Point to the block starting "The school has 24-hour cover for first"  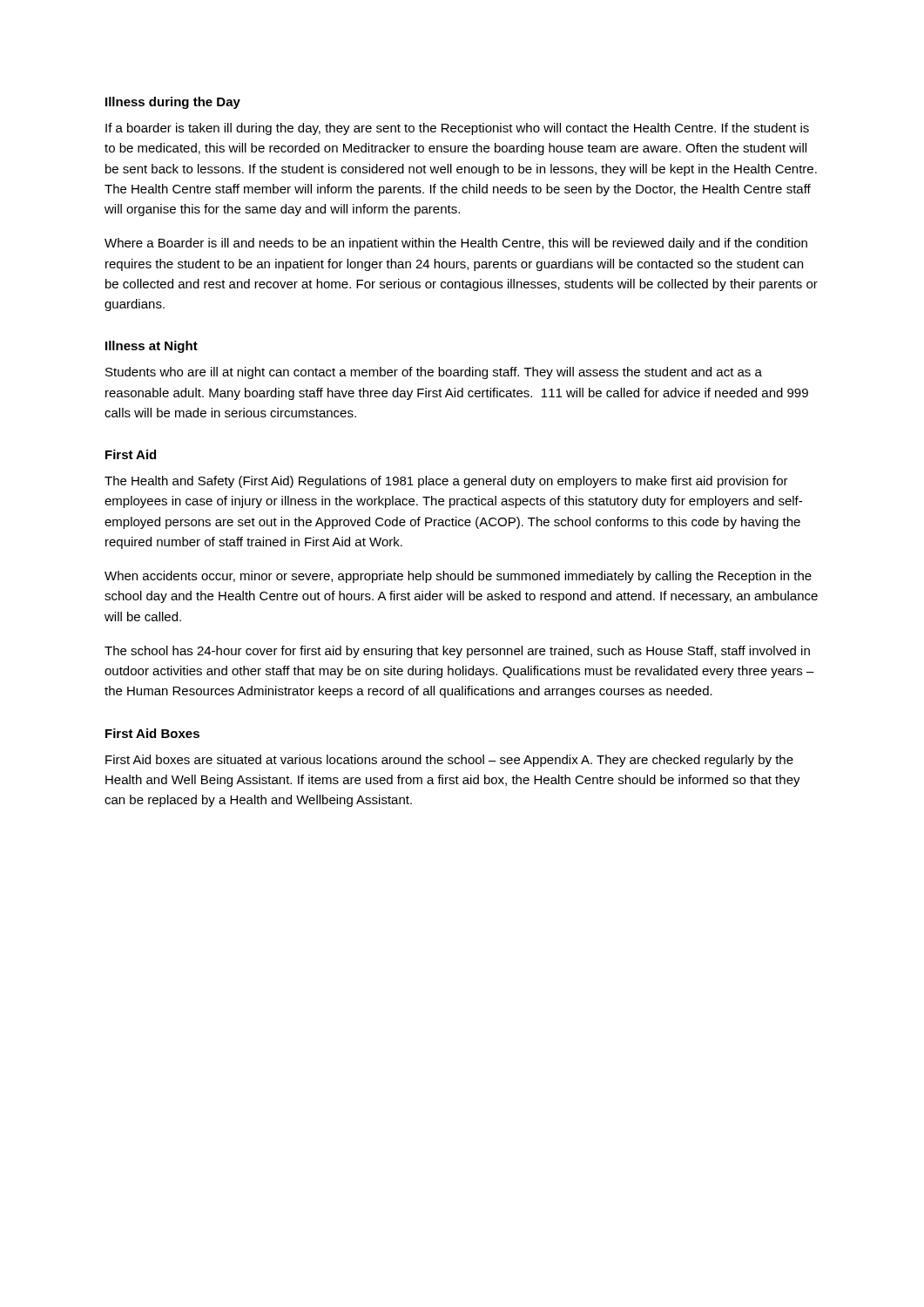point(459,670)
